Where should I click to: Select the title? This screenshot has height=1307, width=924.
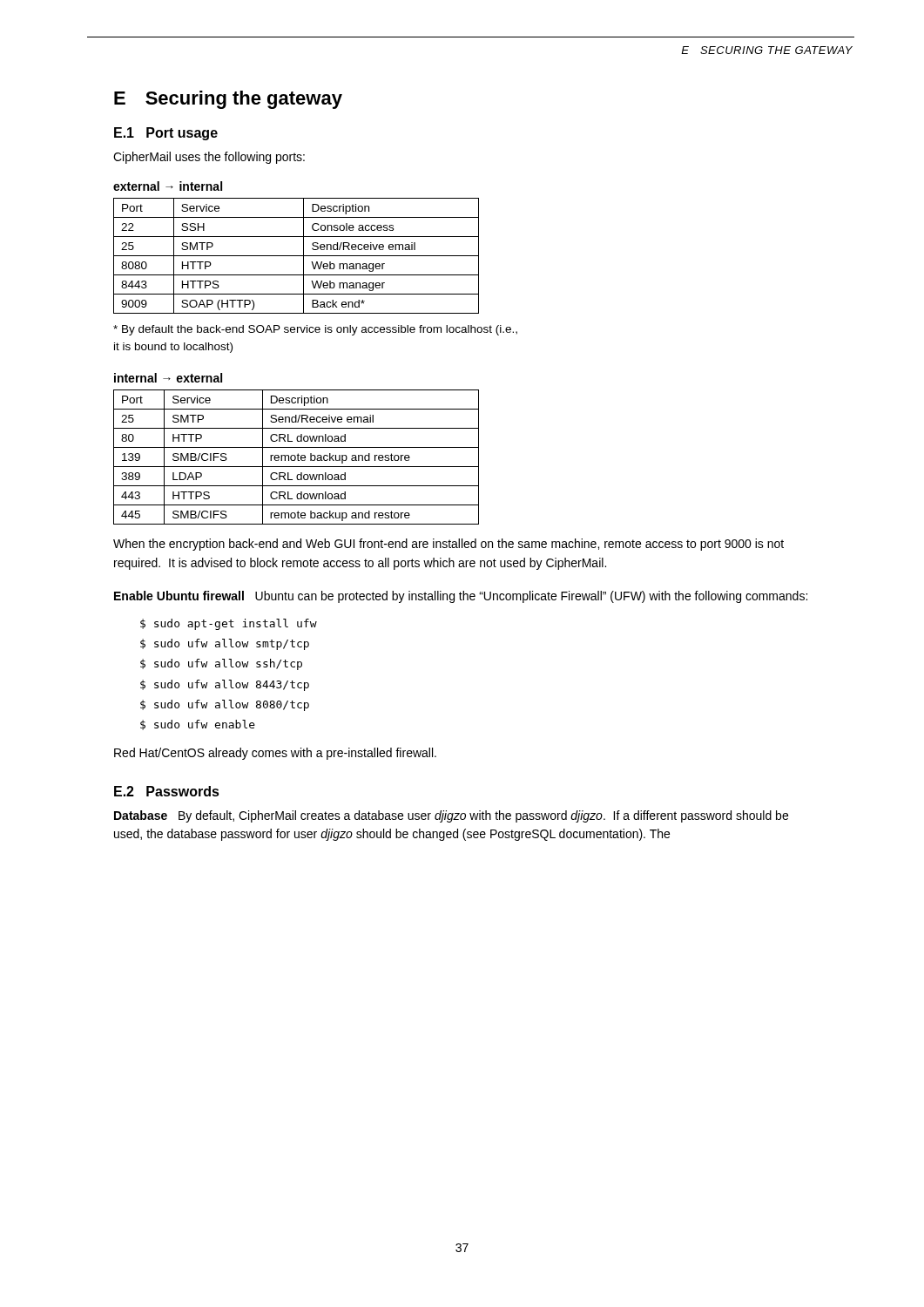pyautogui.click(x=228, y=98)
